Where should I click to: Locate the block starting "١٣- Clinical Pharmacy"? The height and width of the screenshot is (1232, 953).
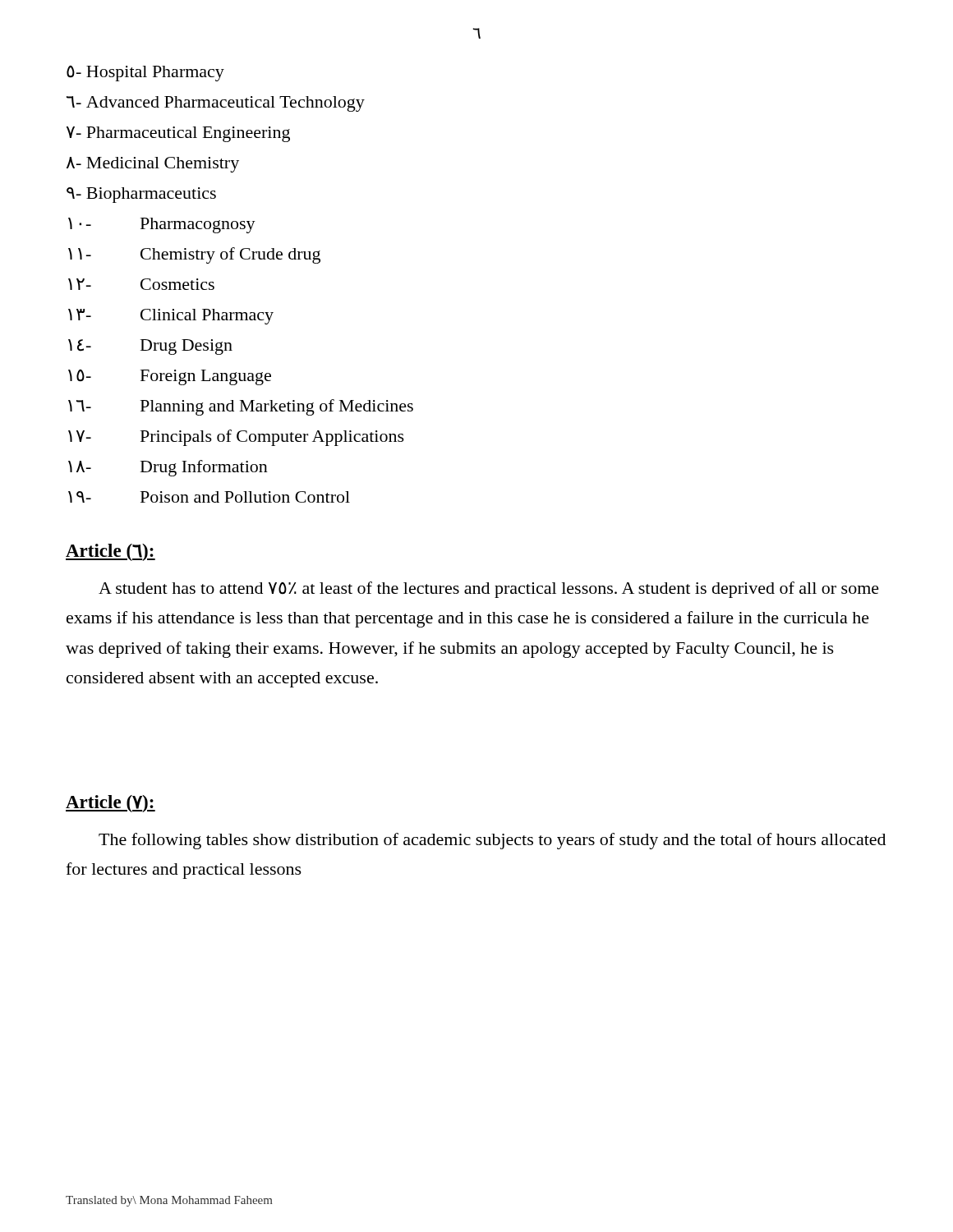(x=170, y=314)
